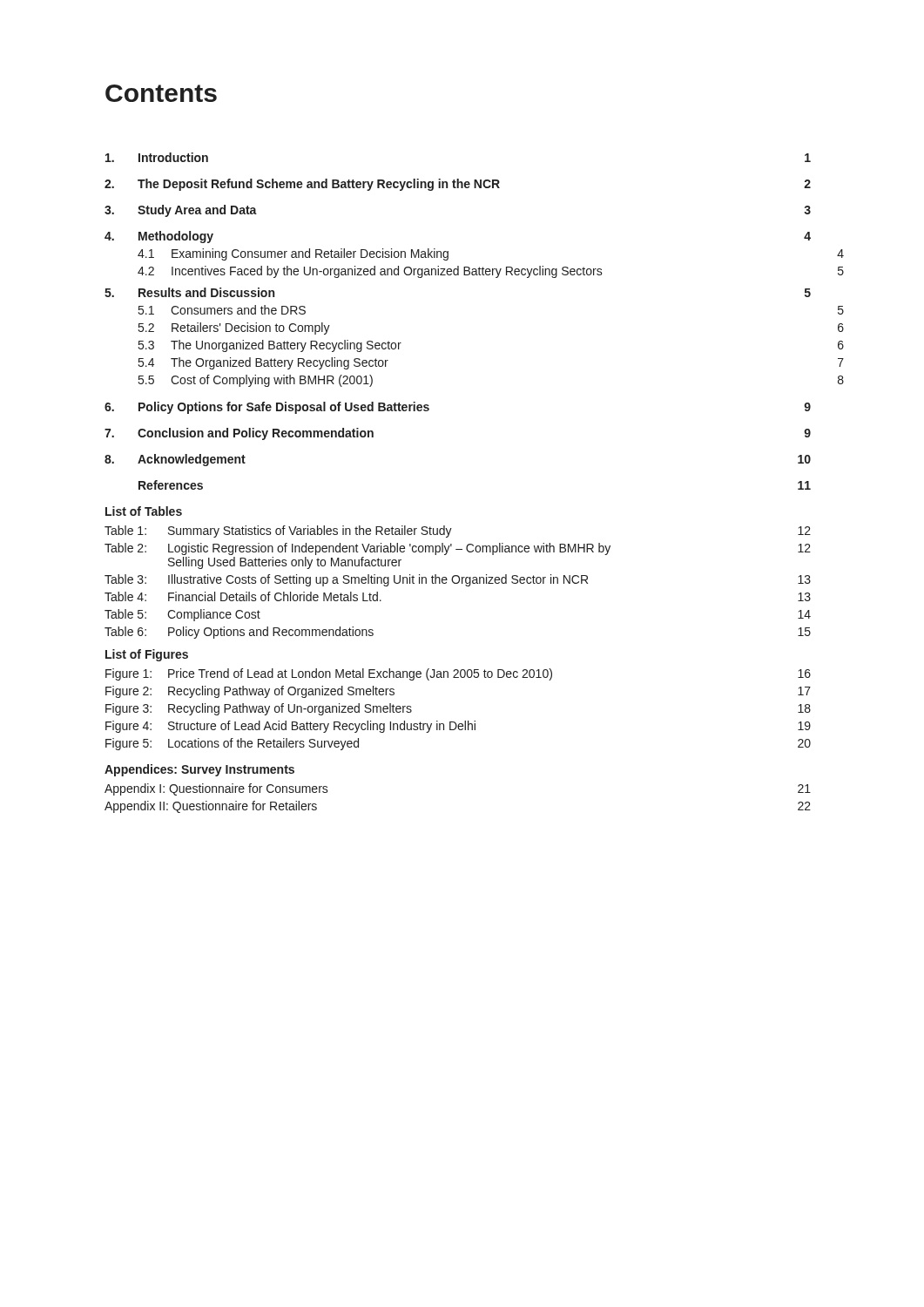The image size is (924, 1307).
Task: Point to the element starting "Table 1: Summary Statistics"
Action: point(458,531)
